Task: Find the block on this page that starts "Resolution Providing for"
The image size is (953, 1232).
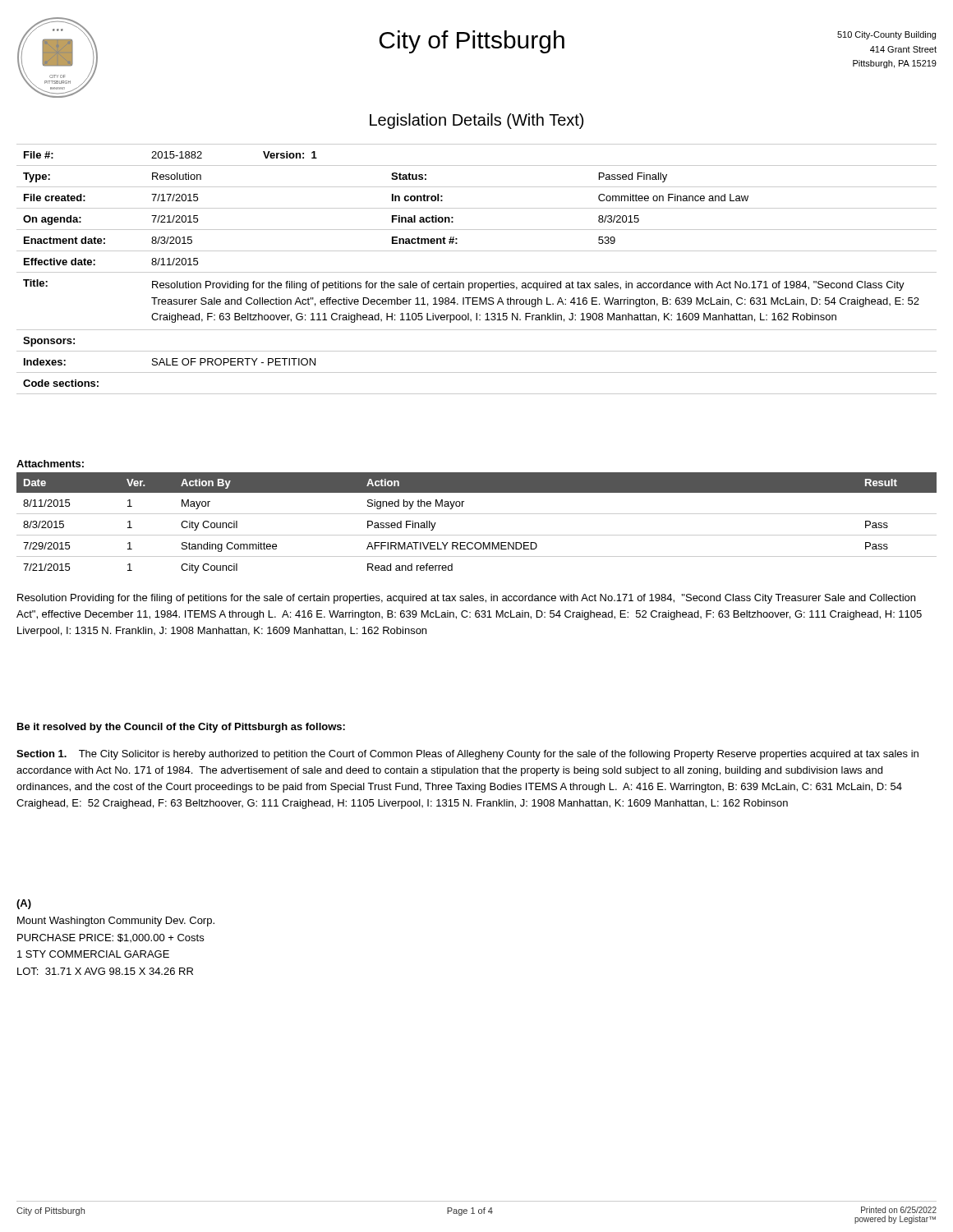Action: tap(469, 614)
